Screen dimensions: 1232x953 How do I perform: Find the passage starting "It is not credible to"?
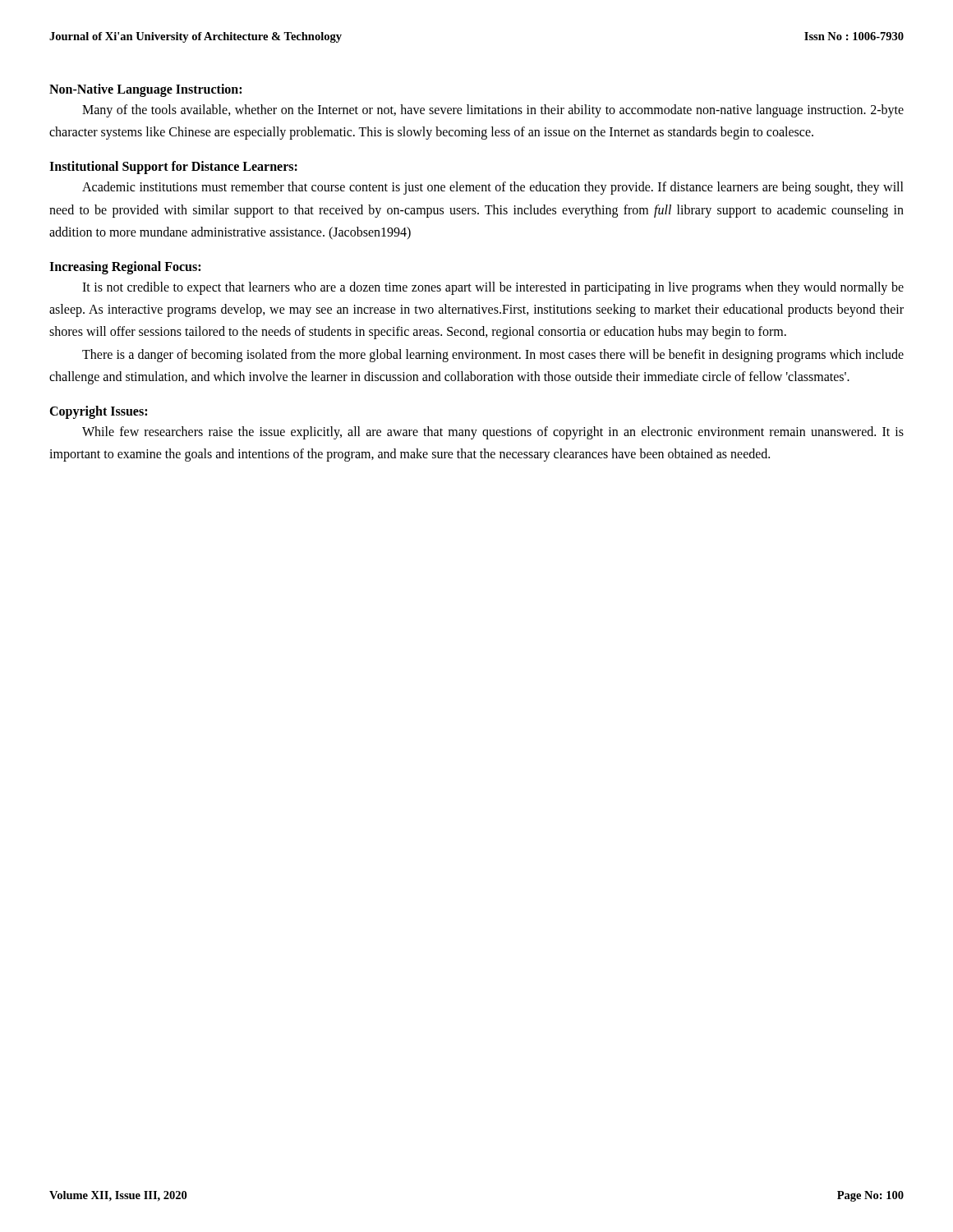[476, 309]
